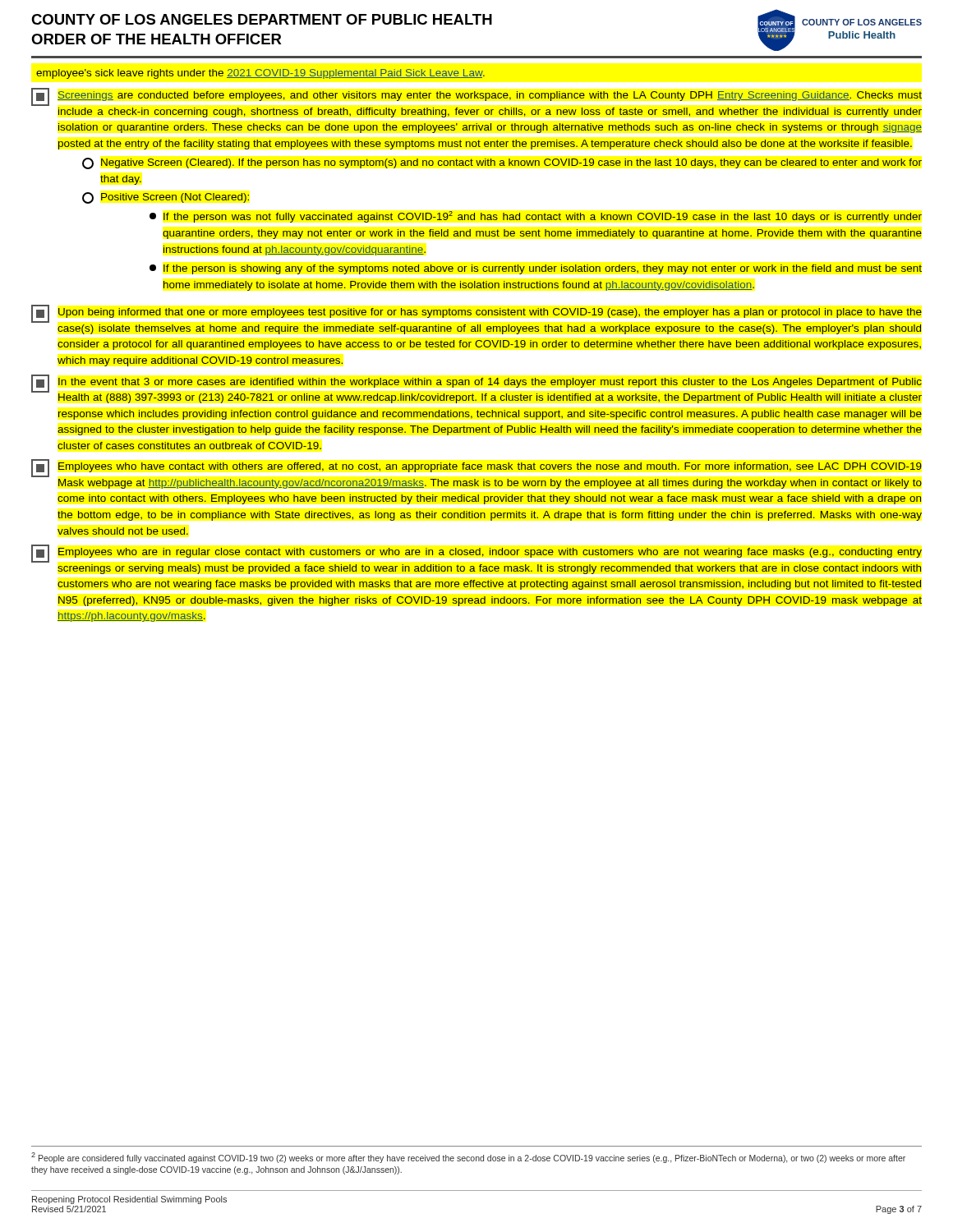953x1232 pixels.
Task: Select the list item containing "In the event that 3 or"
Action: pyautogui.click(x=476, y=413)
